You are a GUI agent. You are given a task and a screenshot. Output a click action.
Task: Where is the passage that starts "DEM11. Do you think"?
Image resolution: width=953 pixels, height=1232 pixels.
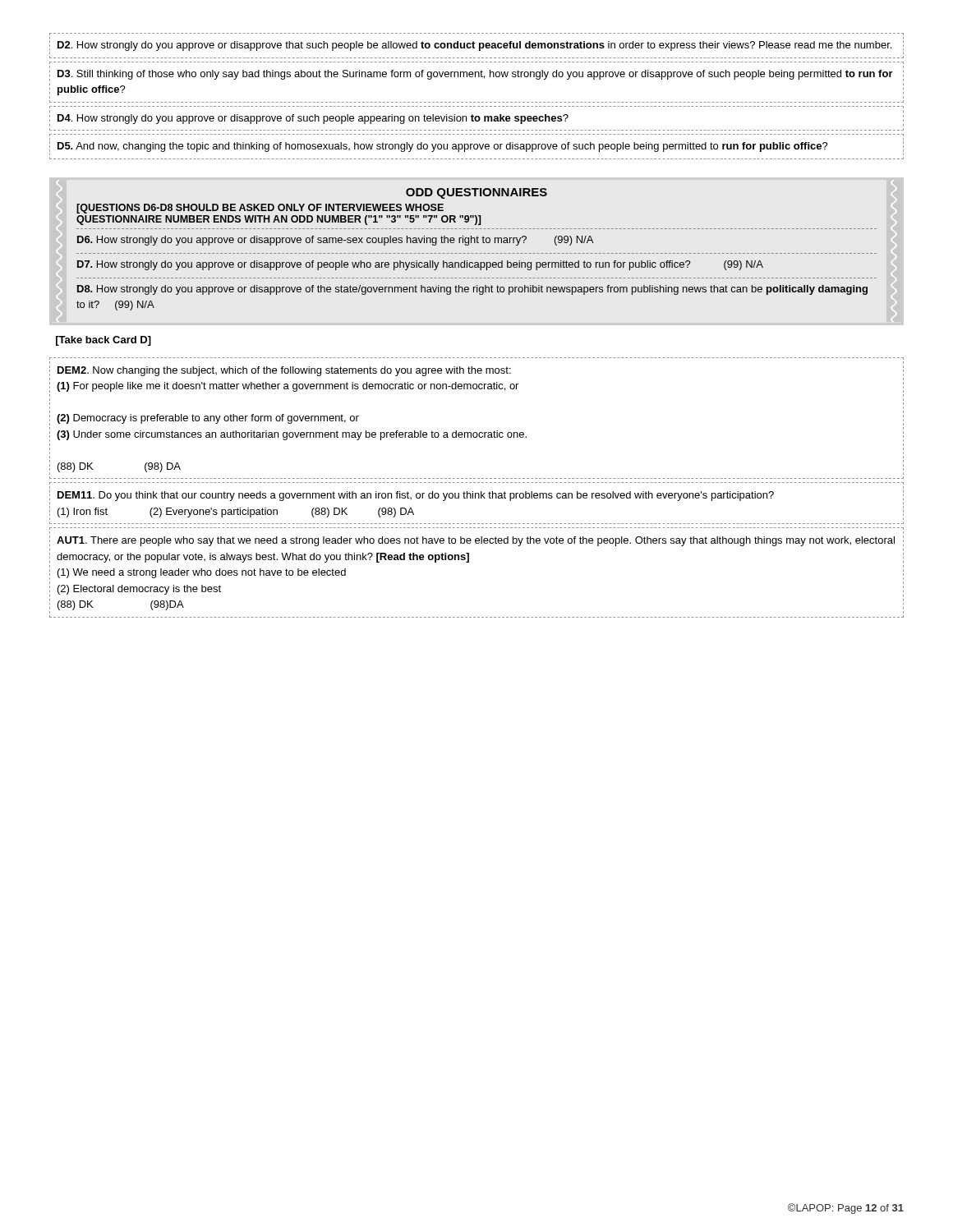click(x=415, y=503)
